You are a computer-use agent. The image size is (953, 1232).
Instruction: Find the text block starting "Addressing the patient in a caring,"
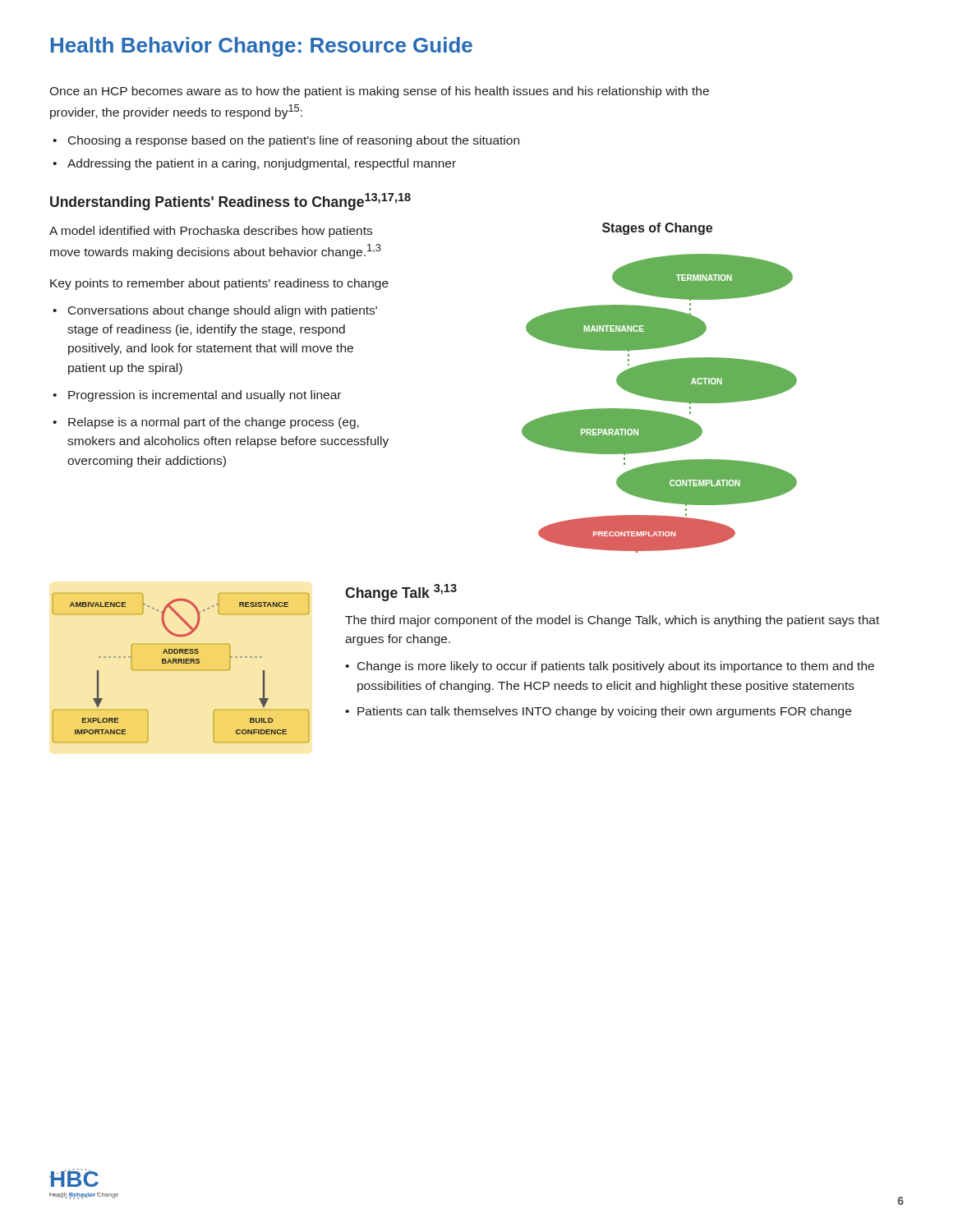[x=262, y=163]
